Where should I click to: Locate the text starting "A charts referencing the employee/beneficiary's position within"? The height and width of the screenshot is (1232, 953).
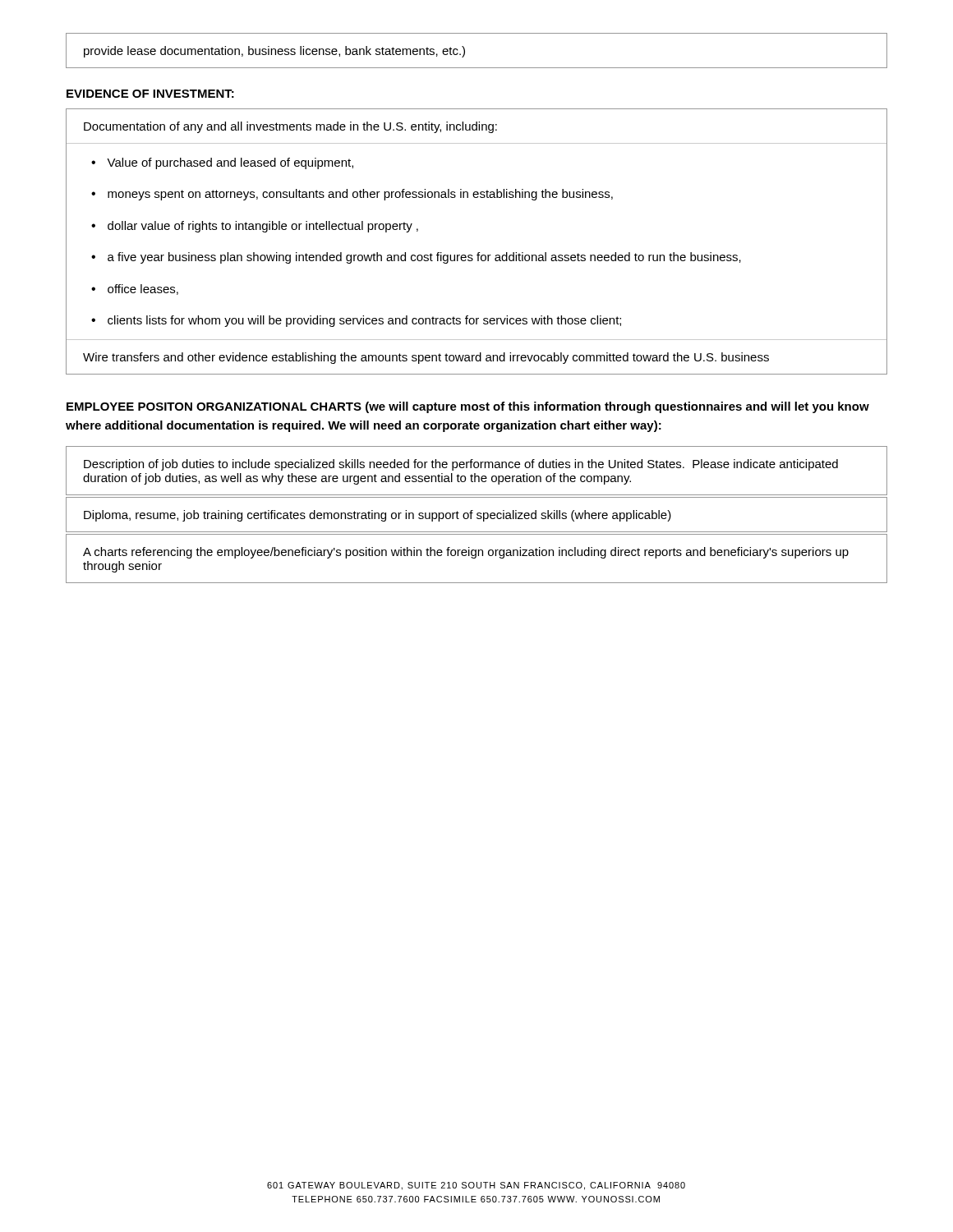[x=466, y=559]
